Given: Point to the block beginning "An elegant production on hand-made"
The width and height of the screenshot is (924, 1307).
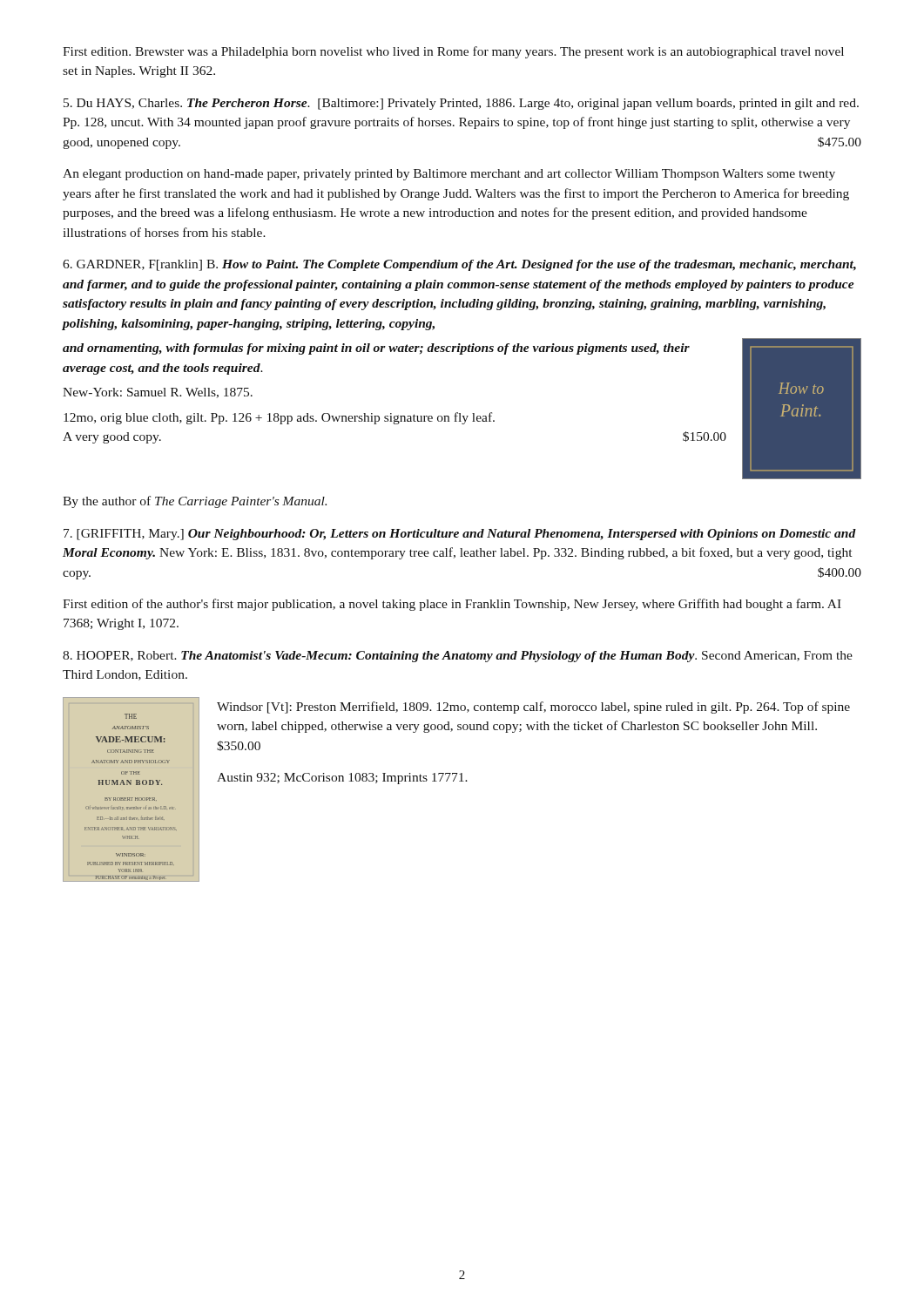Looking at the screenshot, I should tap(462, 203).
